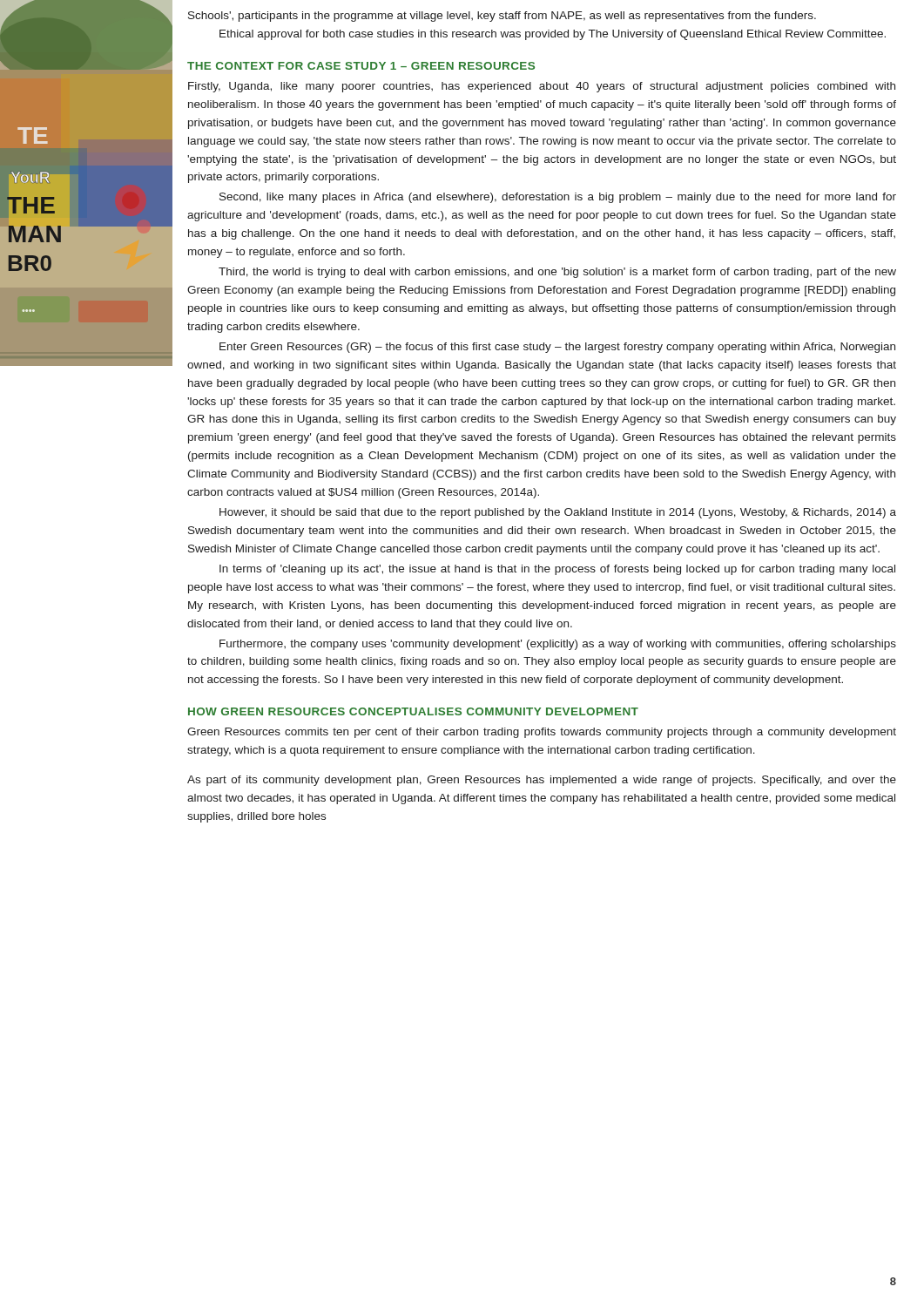Where is the passage that starts "Schools', participants in the programme"?
The width and height of the screenshot is (924, 1307).
[x=542, y=25]
